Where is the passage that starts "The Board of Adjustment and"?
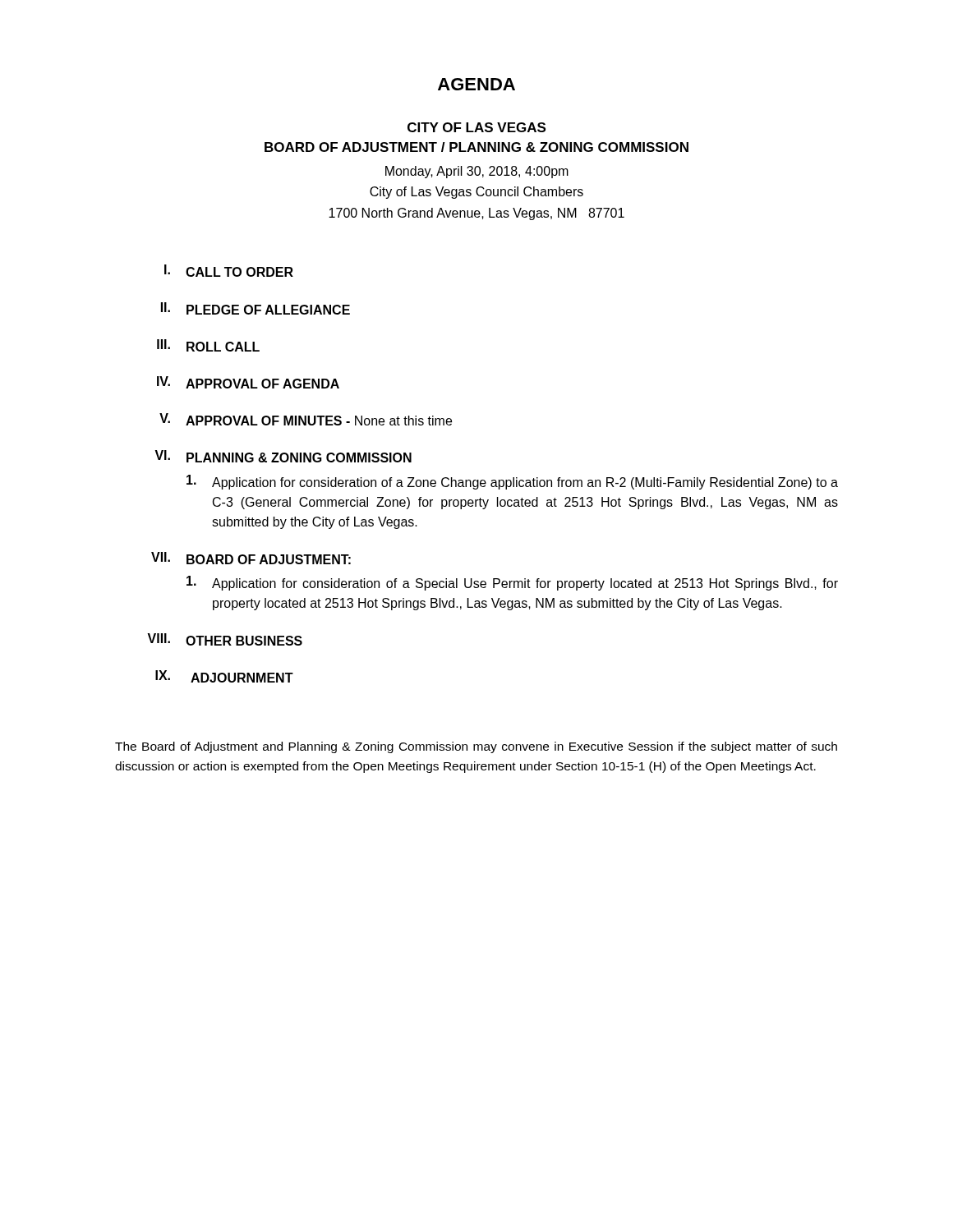This screenshot has width=953, height=1232. coord(476,756)
